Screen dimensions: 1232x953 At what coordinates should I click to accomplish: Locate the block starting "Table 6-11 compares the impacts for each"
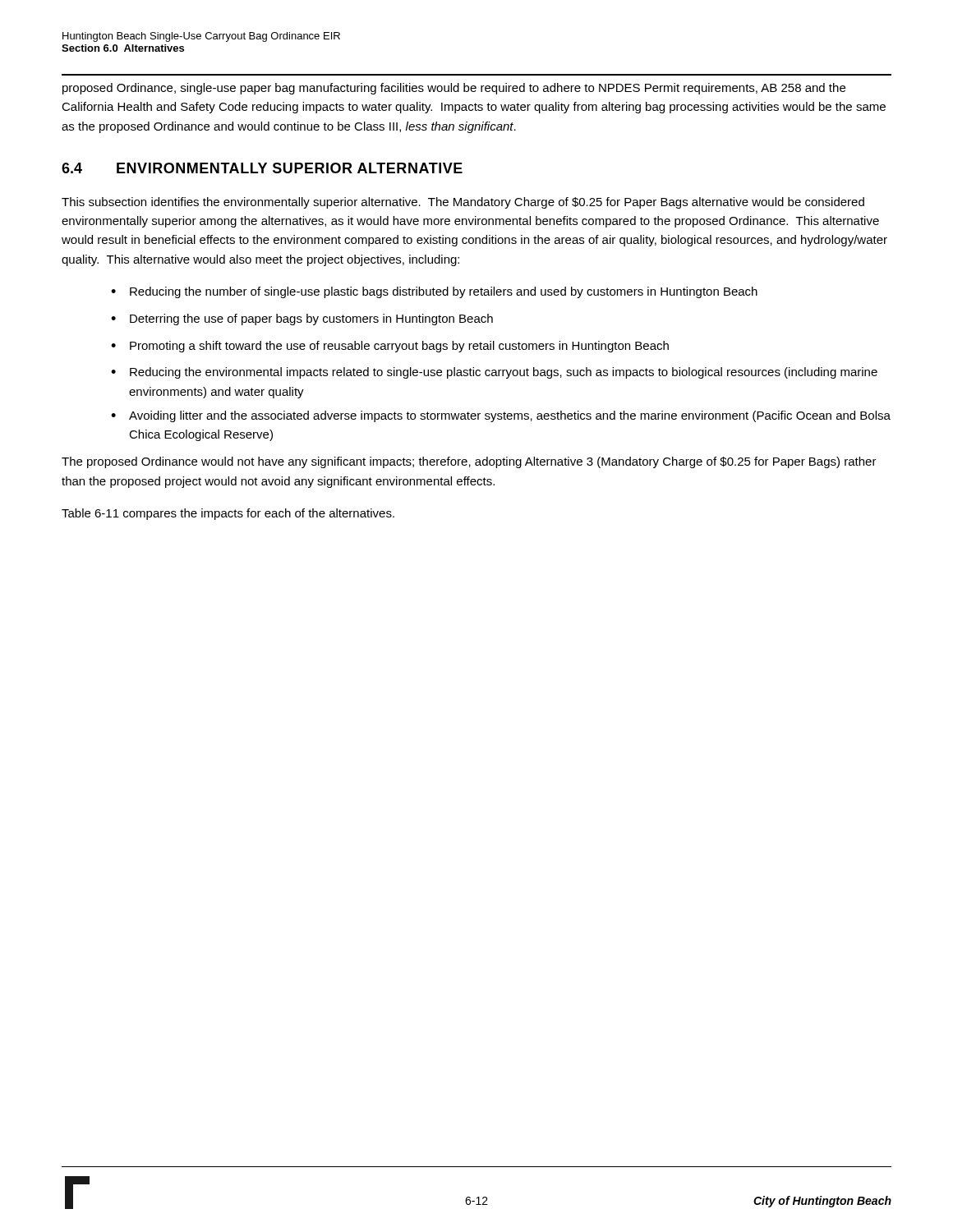(228, 513)
